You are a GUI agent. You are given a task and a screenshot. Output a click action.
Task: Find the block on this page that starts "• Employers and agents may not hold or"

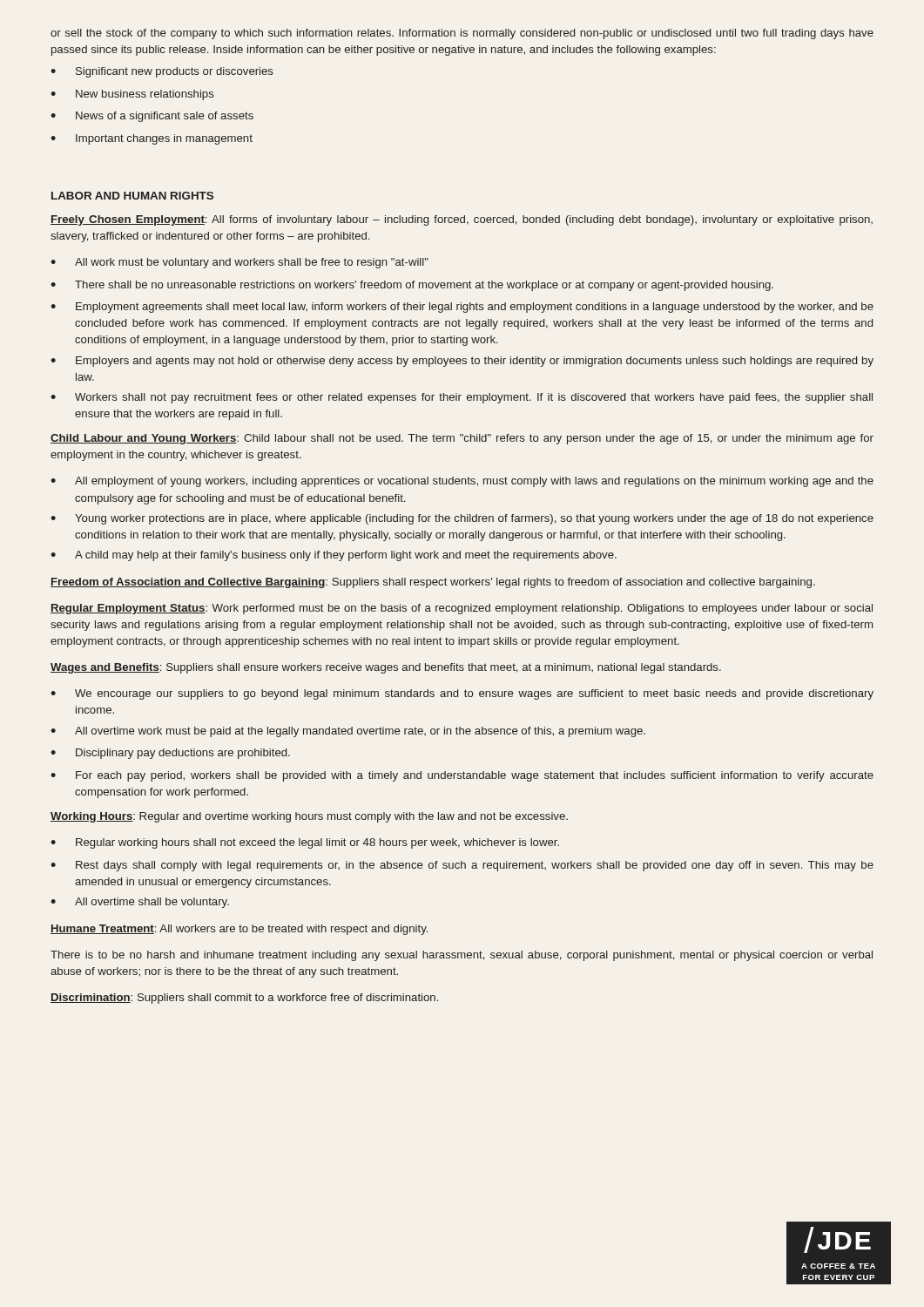tap(462, 368)
